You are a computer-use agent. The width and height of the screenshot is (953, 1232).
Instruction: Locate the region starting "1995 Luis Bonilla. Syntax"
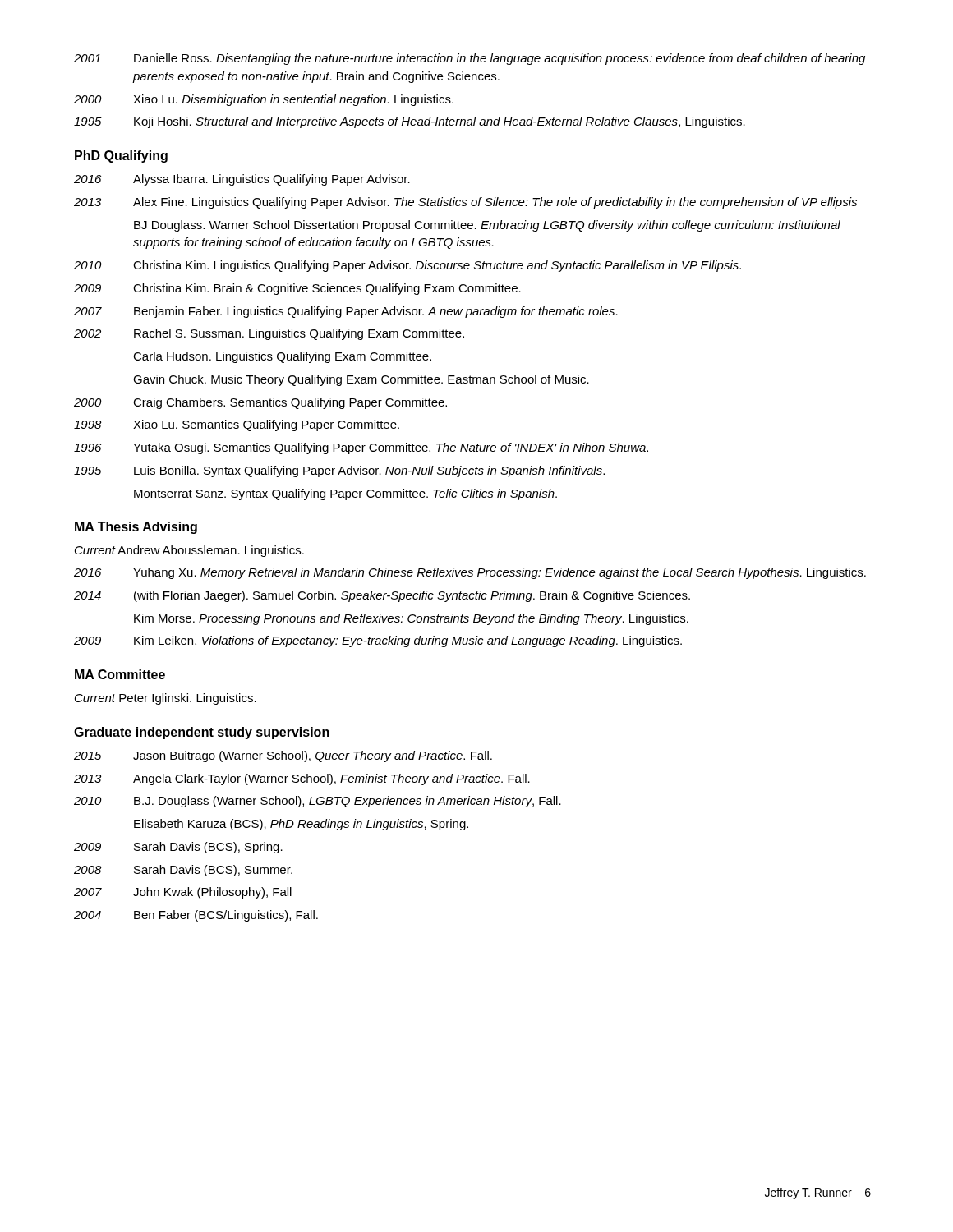pyautogui.click(x=472, y=470)
